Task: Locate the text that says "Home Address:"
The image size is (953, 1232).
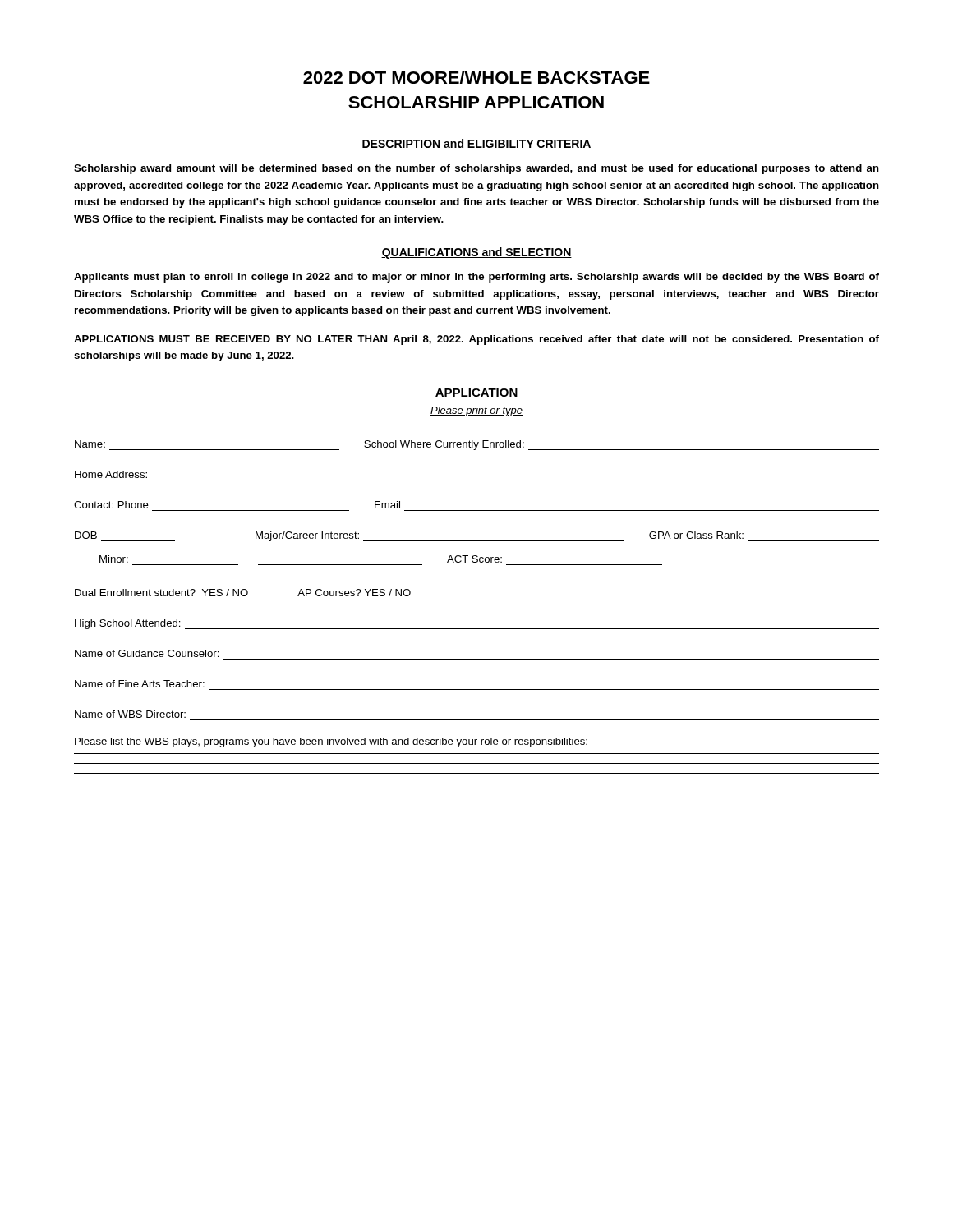Action: (x=476, y=473)
